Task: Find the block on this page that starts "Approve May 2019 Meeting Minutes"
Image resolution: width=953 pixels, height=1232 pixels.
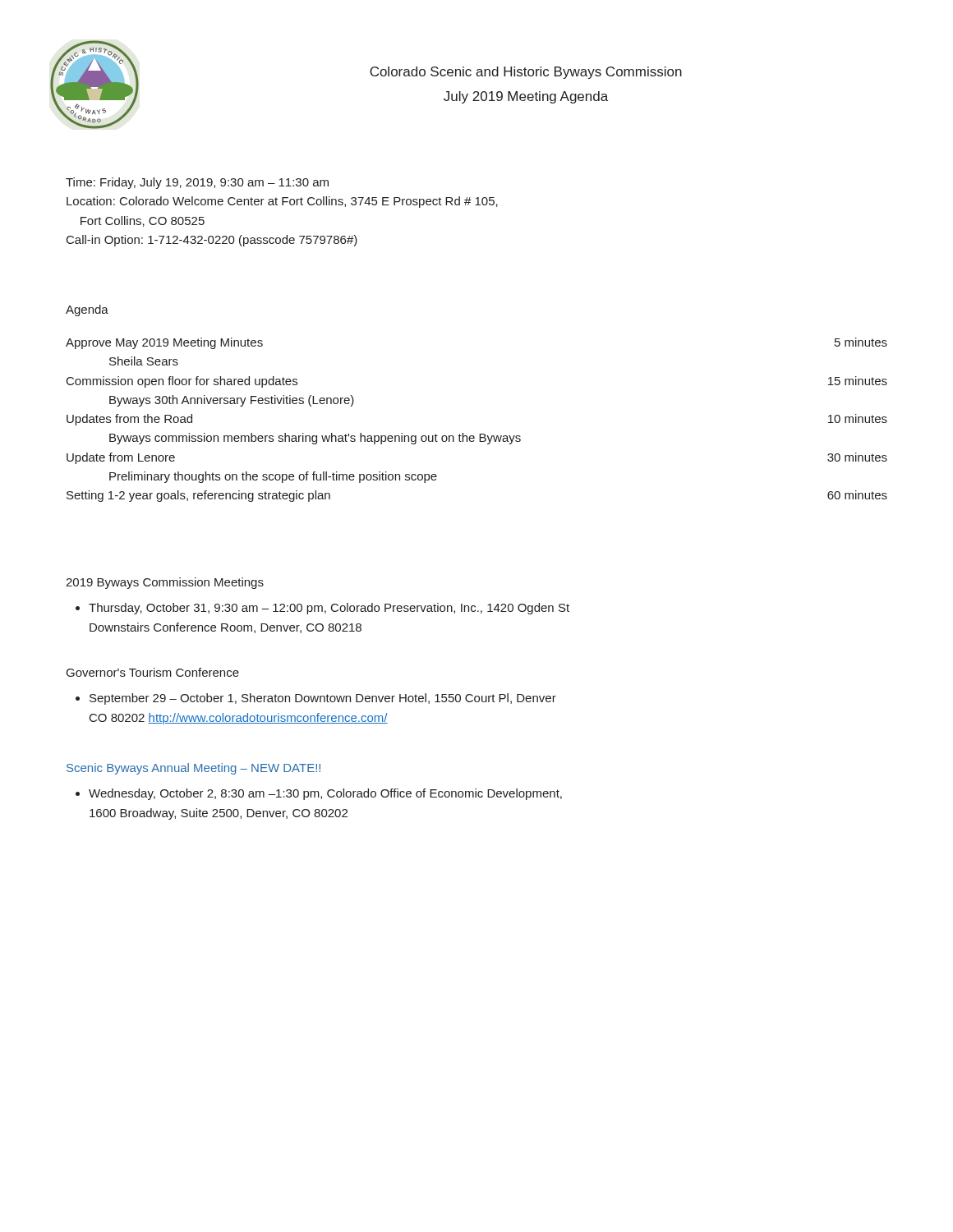Action: pos(166,343)
